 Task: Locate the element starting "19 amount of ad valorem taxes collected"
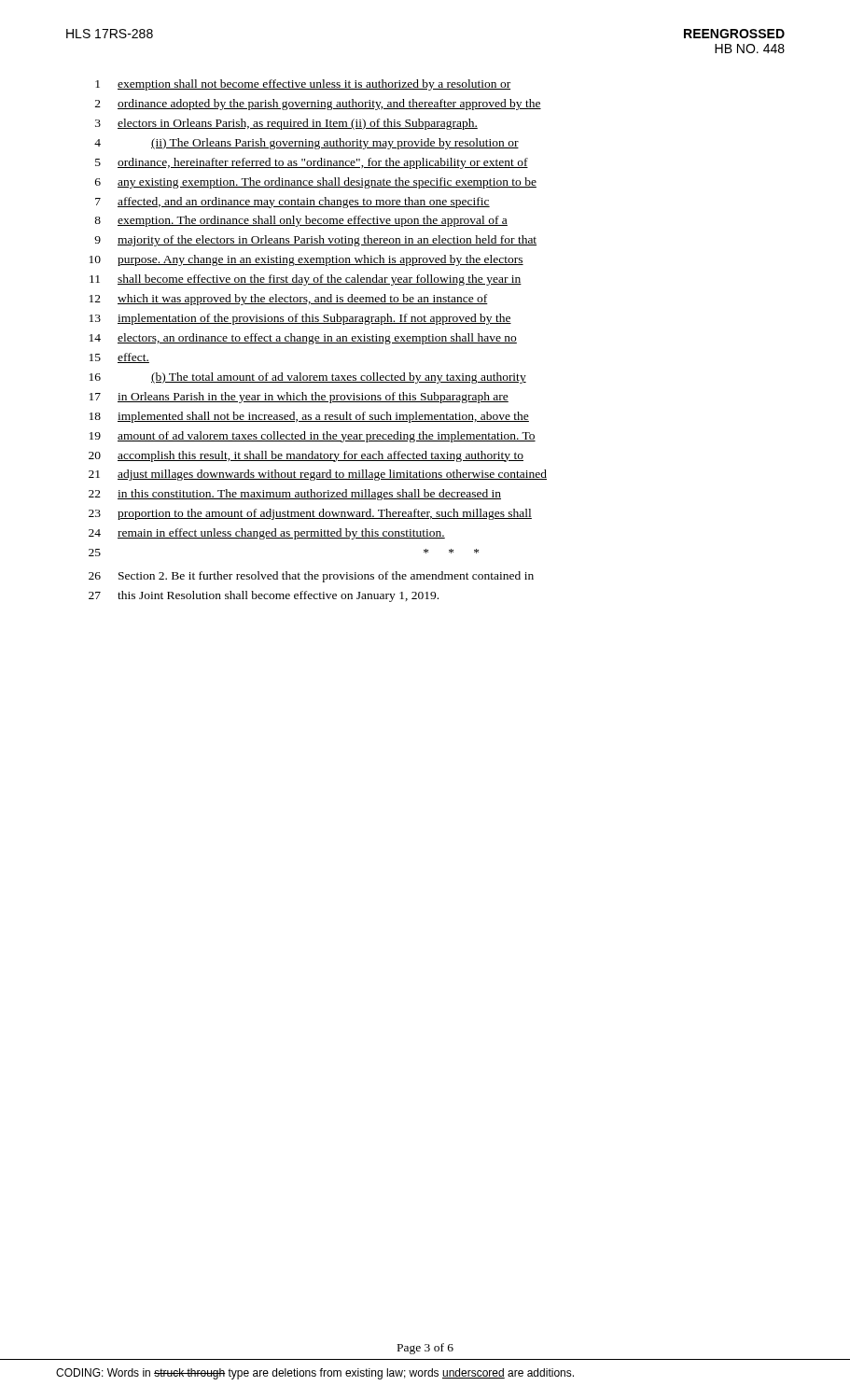[x=425, y=436]
